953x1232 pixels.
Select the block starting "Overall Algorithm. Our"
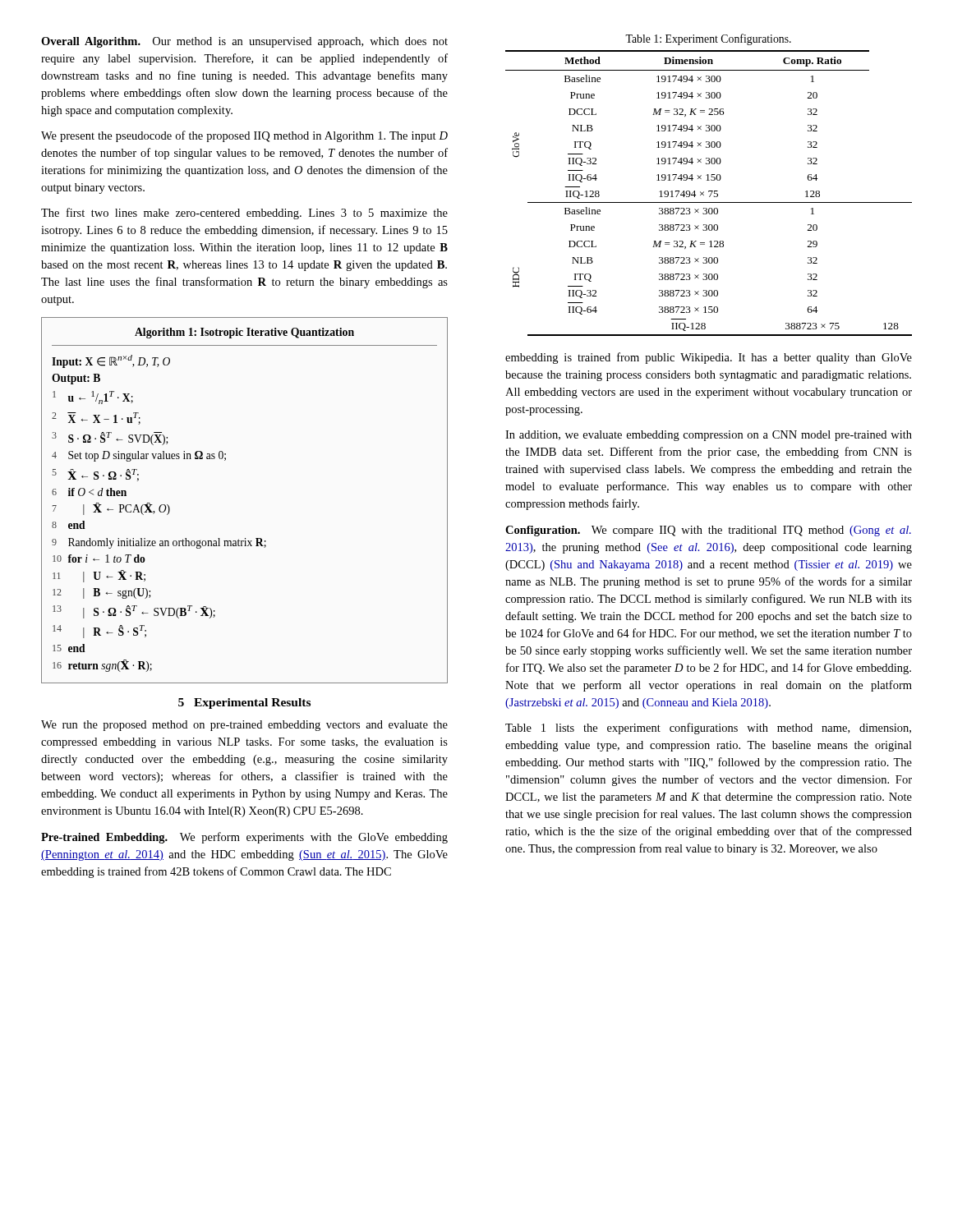click(x=244, y=171)
